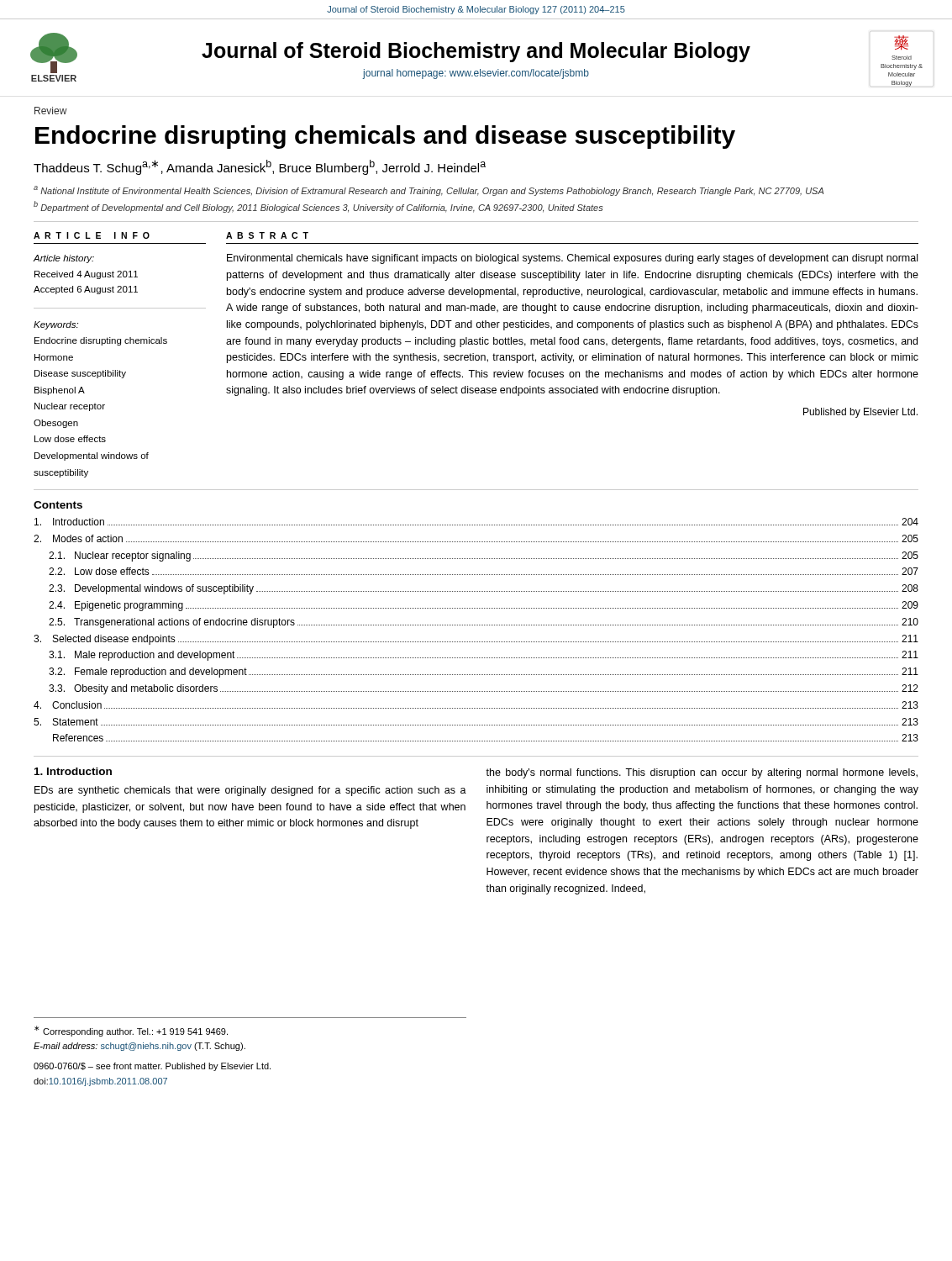Find the block on this page that starts "Thaddeus T. Schuga,∗,"
Viewport: 952px width, 1261px height.
(260, 166)
